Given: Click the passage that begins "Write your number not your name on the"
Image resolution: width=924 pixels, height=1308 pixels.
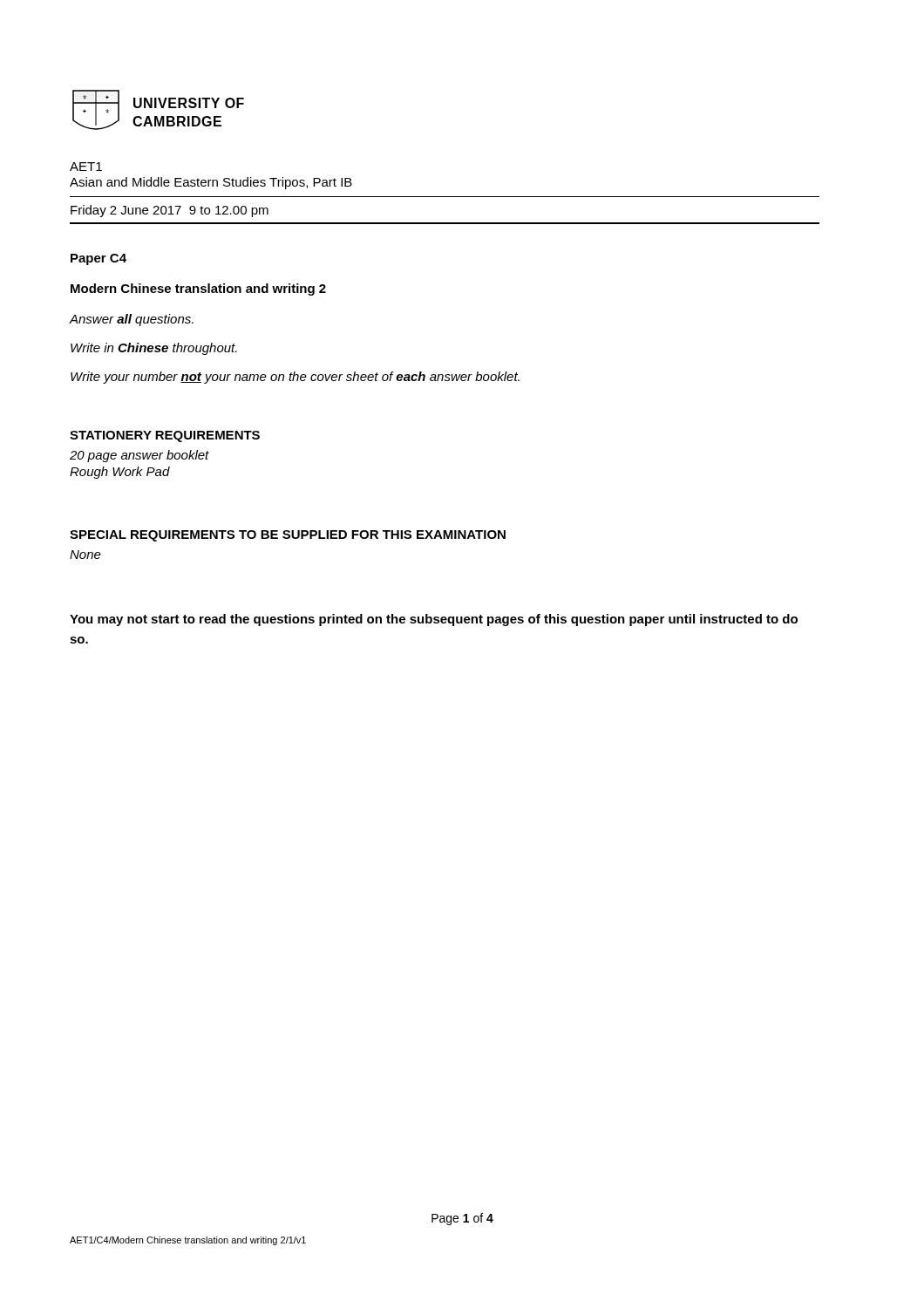Looking at the screenshot, I should [x=295, y=376].
